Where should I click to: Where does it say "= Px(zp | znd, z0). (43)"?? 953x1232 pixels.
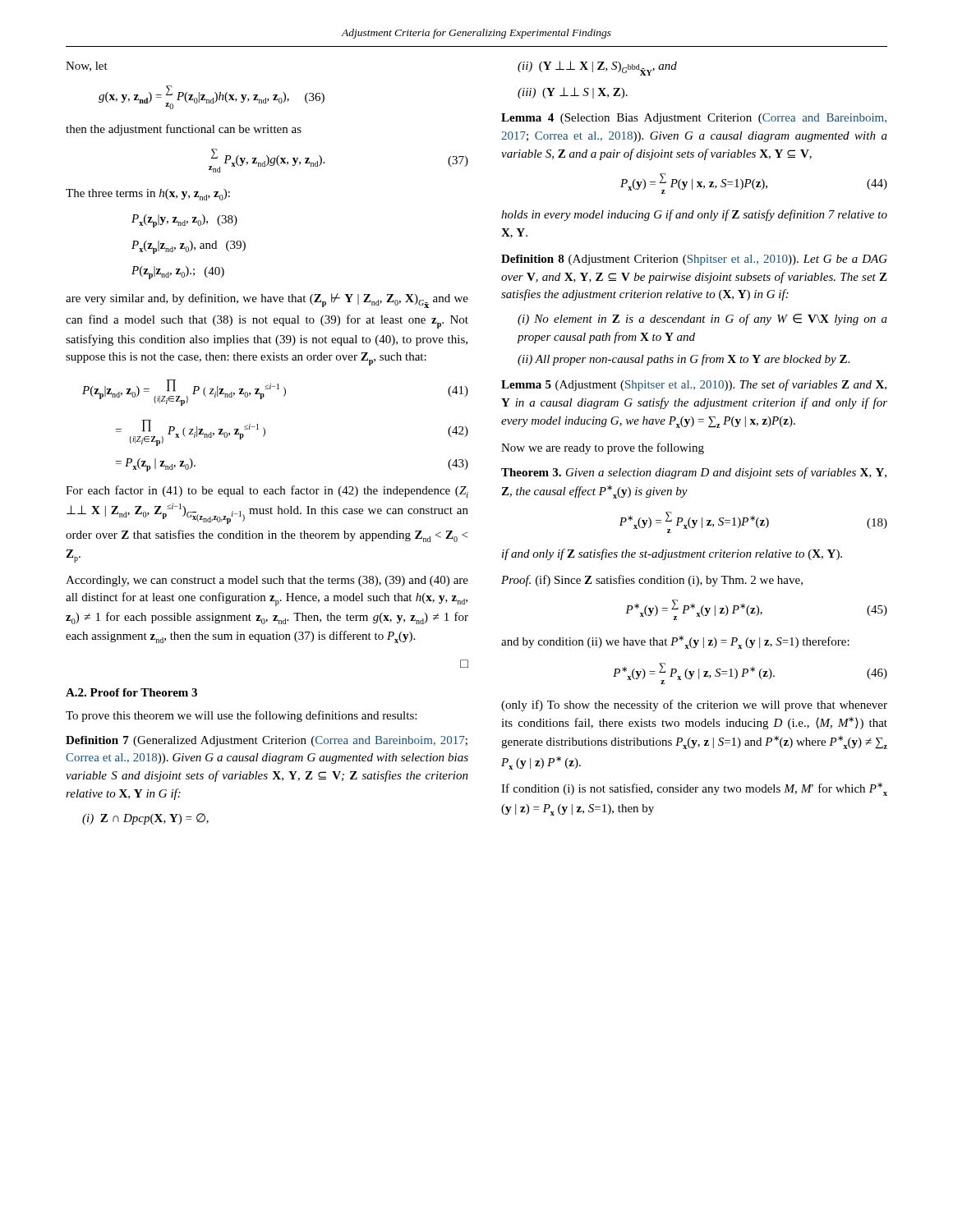[155, 464]
